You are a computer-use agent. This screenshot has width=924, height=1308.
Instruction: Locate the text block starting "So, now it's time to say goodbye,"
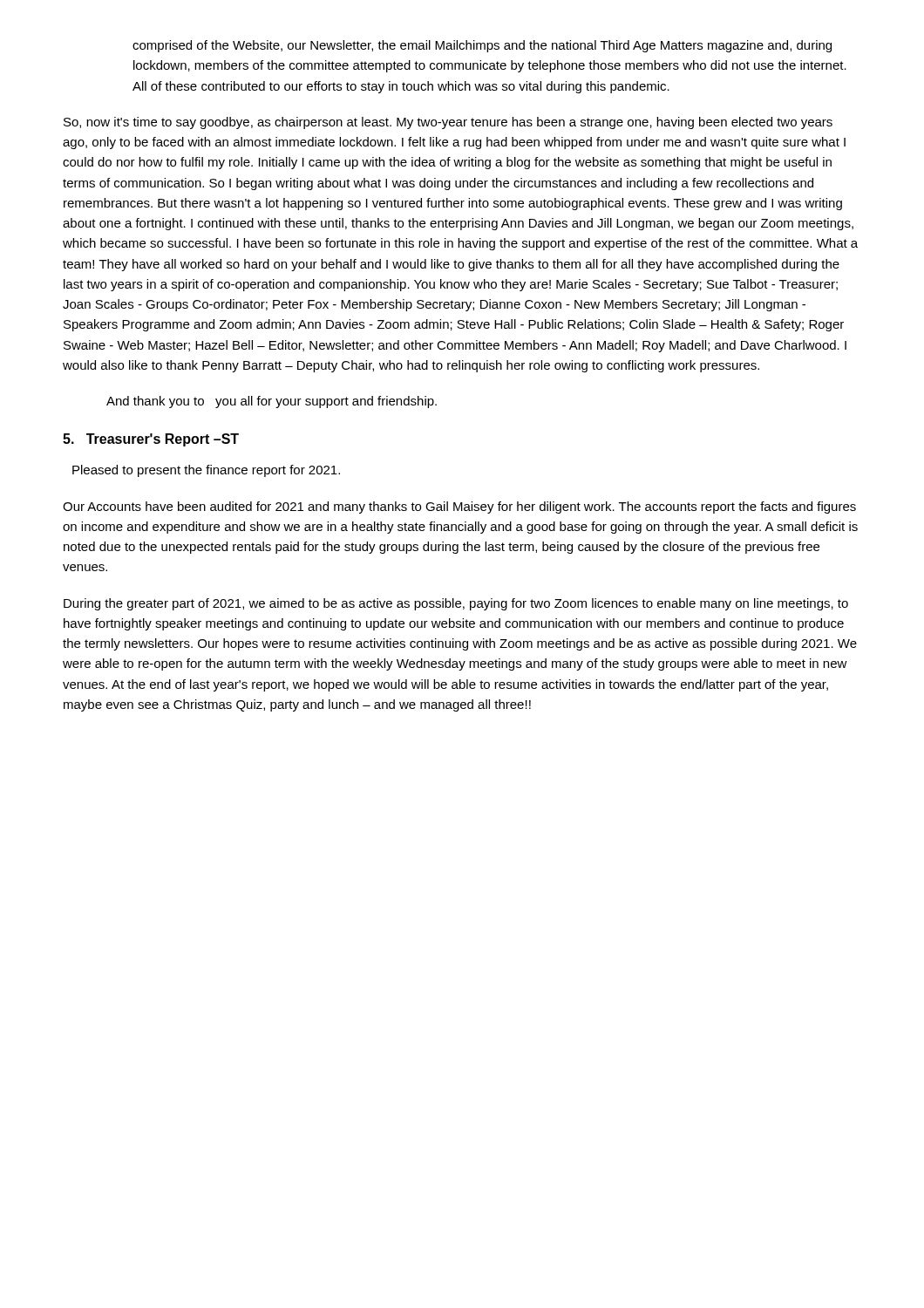click(460, 243)
